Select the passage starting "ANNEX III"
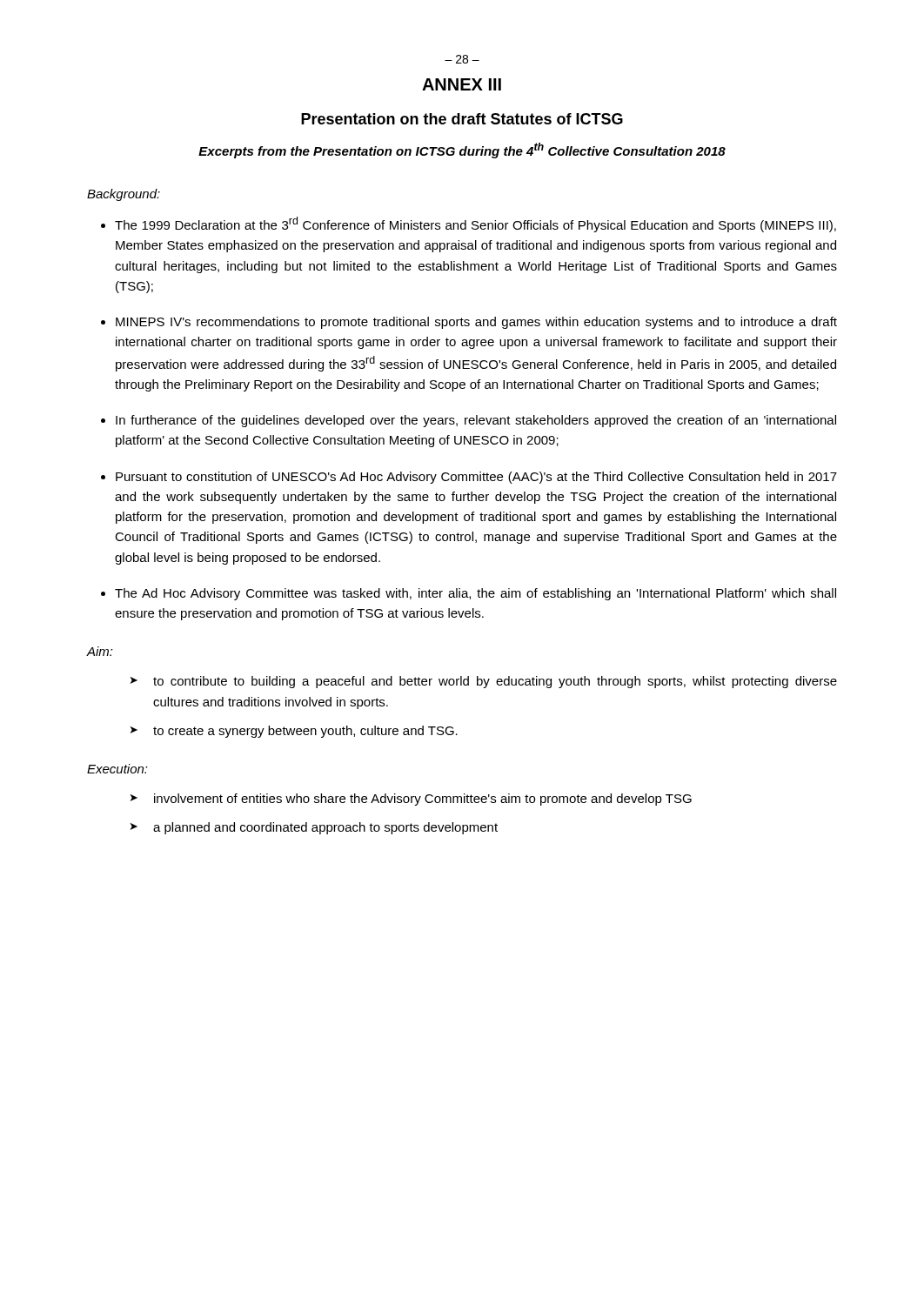 tap(462, 84)
